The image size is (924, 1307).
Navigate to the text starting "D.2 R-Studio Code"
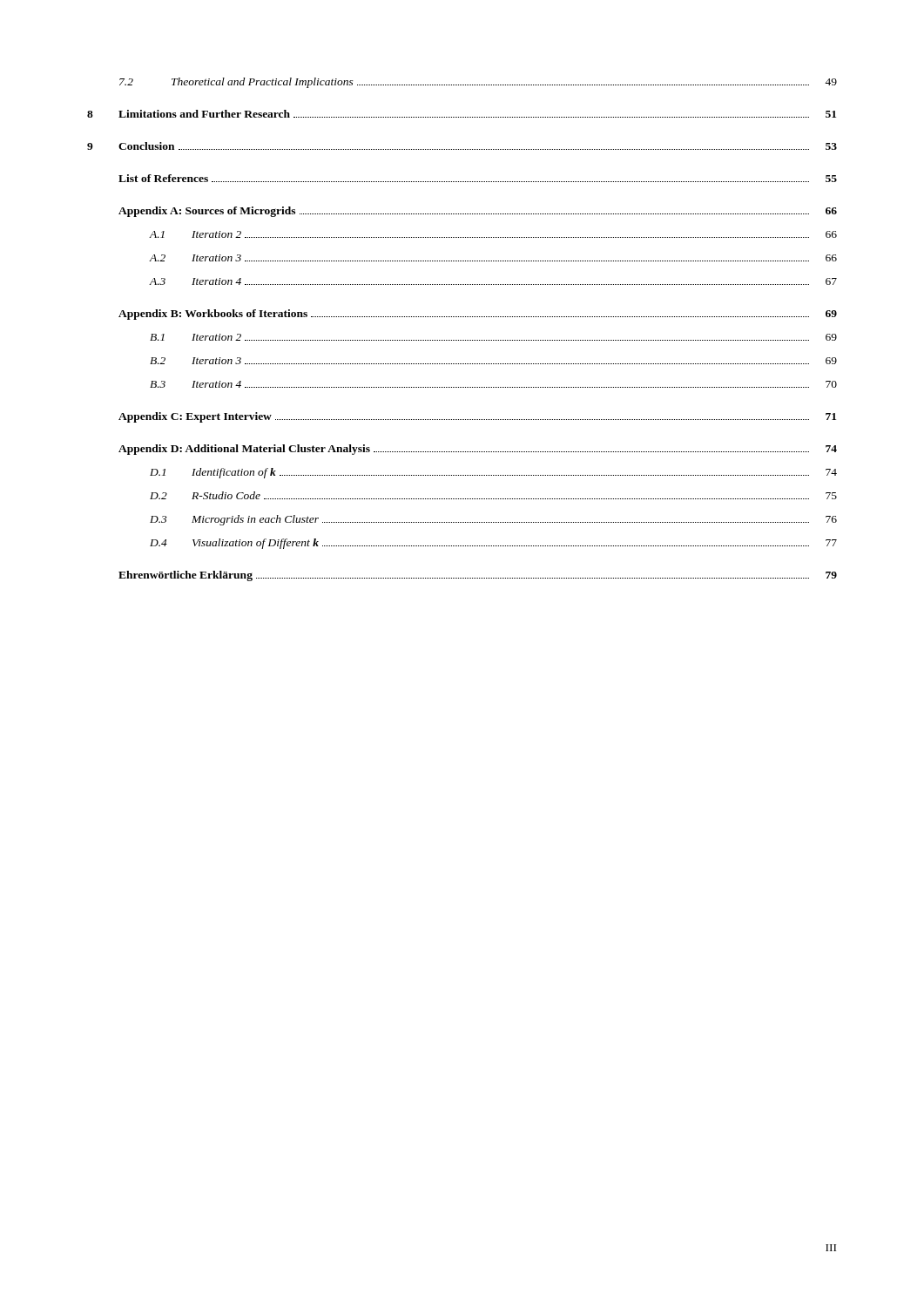pos(478,495)
